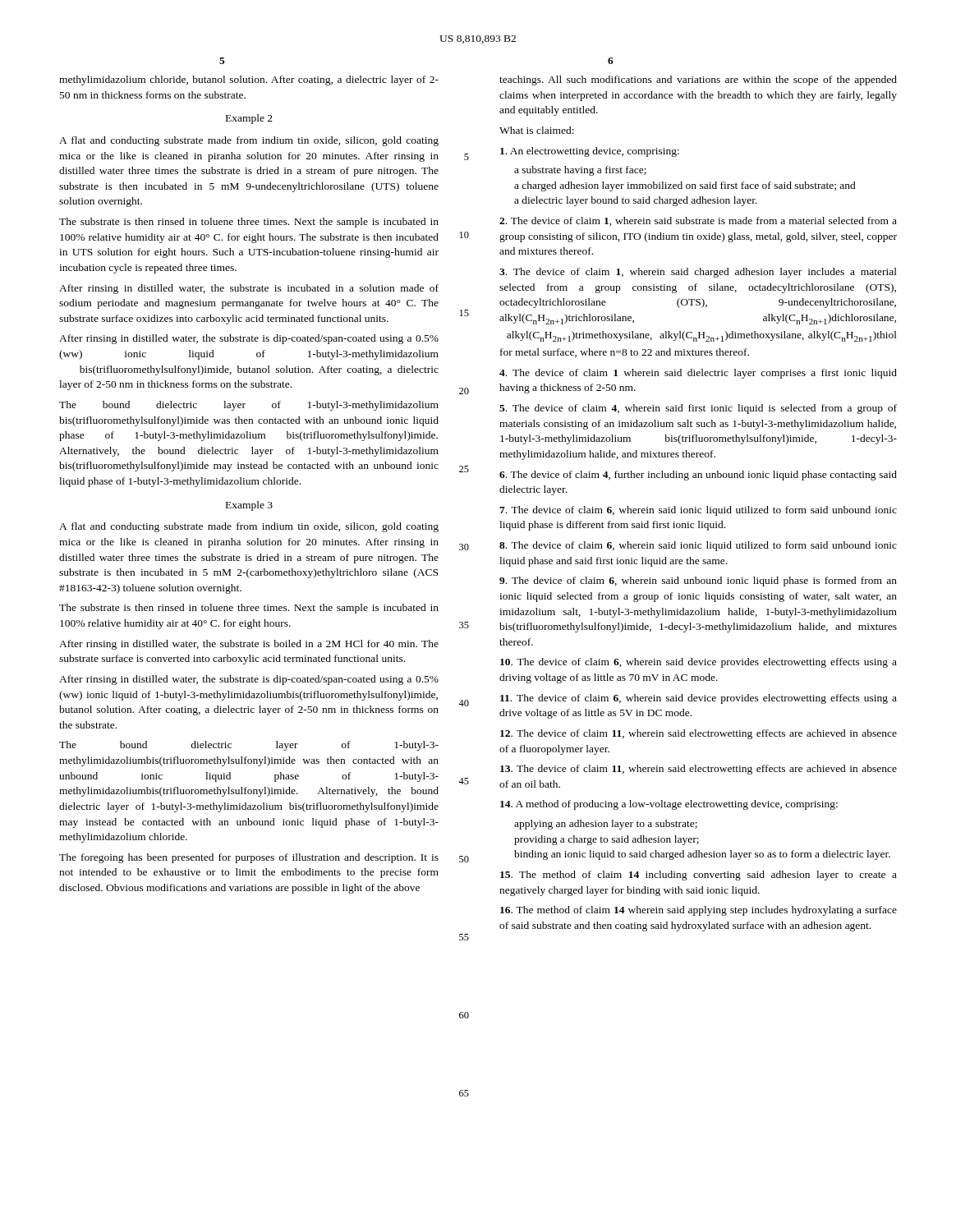This screenshot has width=956, height=1232.
Task: Click where it says "Example 3"
Action: 249,504
